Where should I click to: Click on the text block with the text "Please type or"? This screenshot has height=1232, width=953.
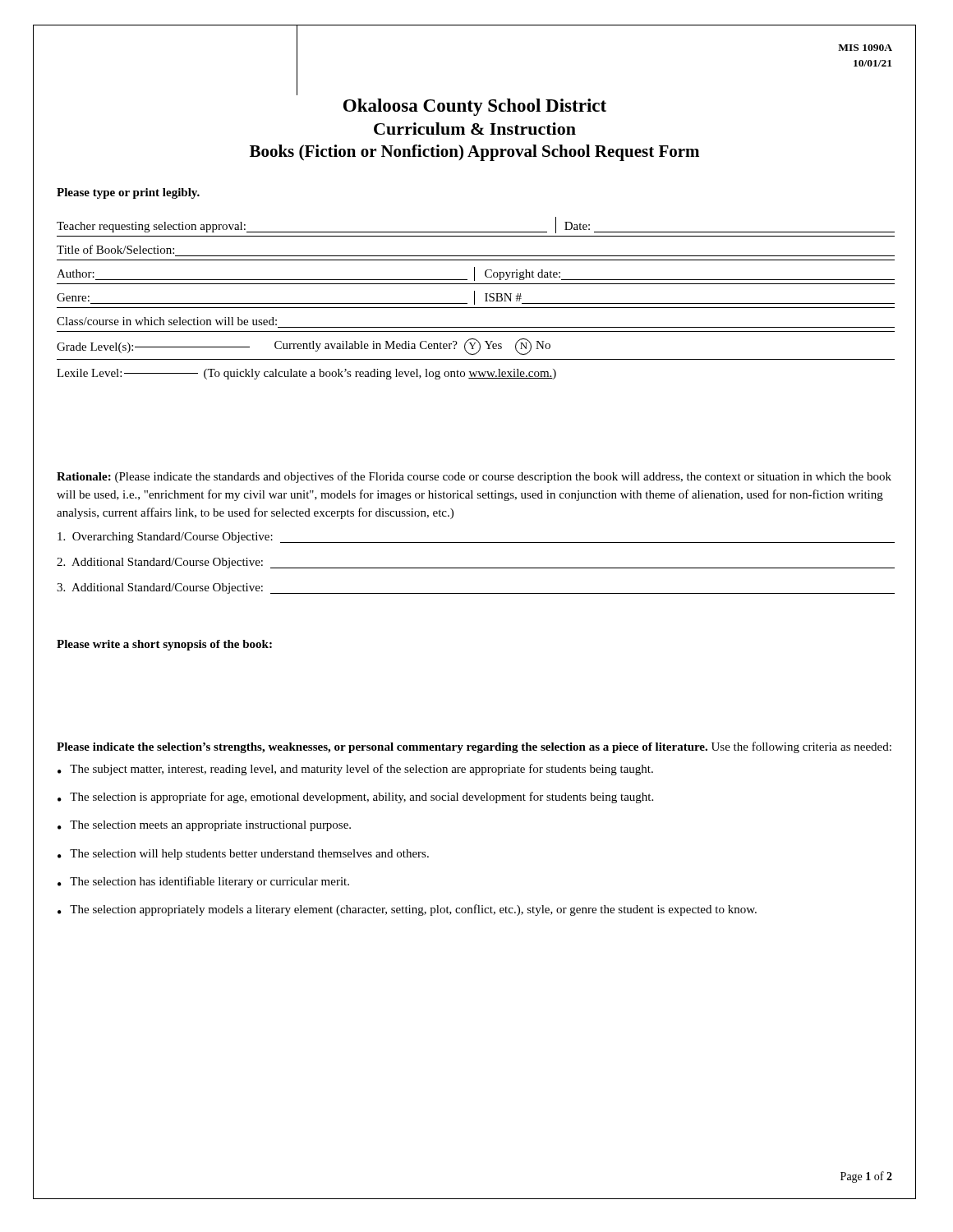128,192
